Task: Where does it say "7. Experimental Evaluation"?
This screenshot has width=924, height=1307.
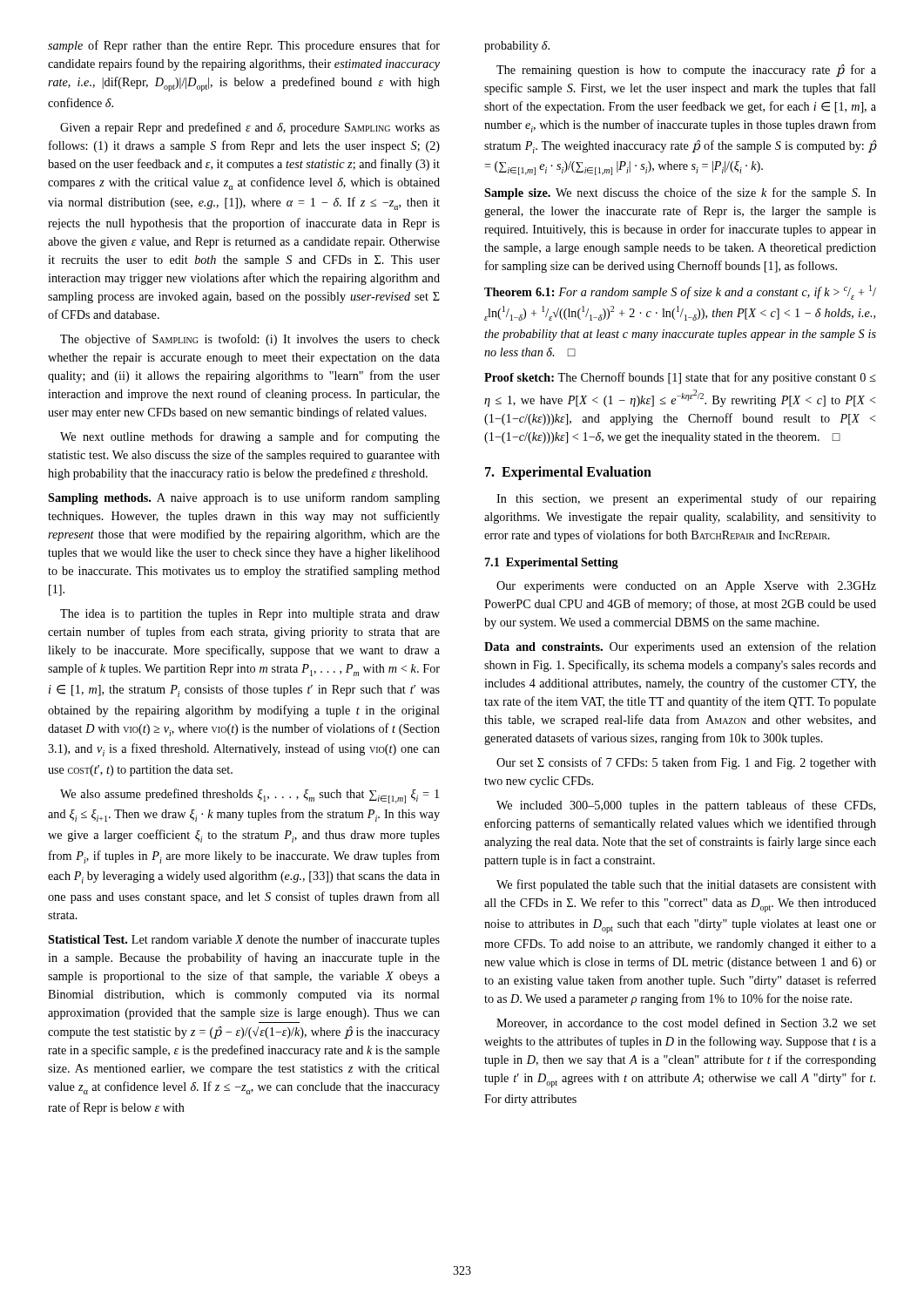Action: click(568, 472)
